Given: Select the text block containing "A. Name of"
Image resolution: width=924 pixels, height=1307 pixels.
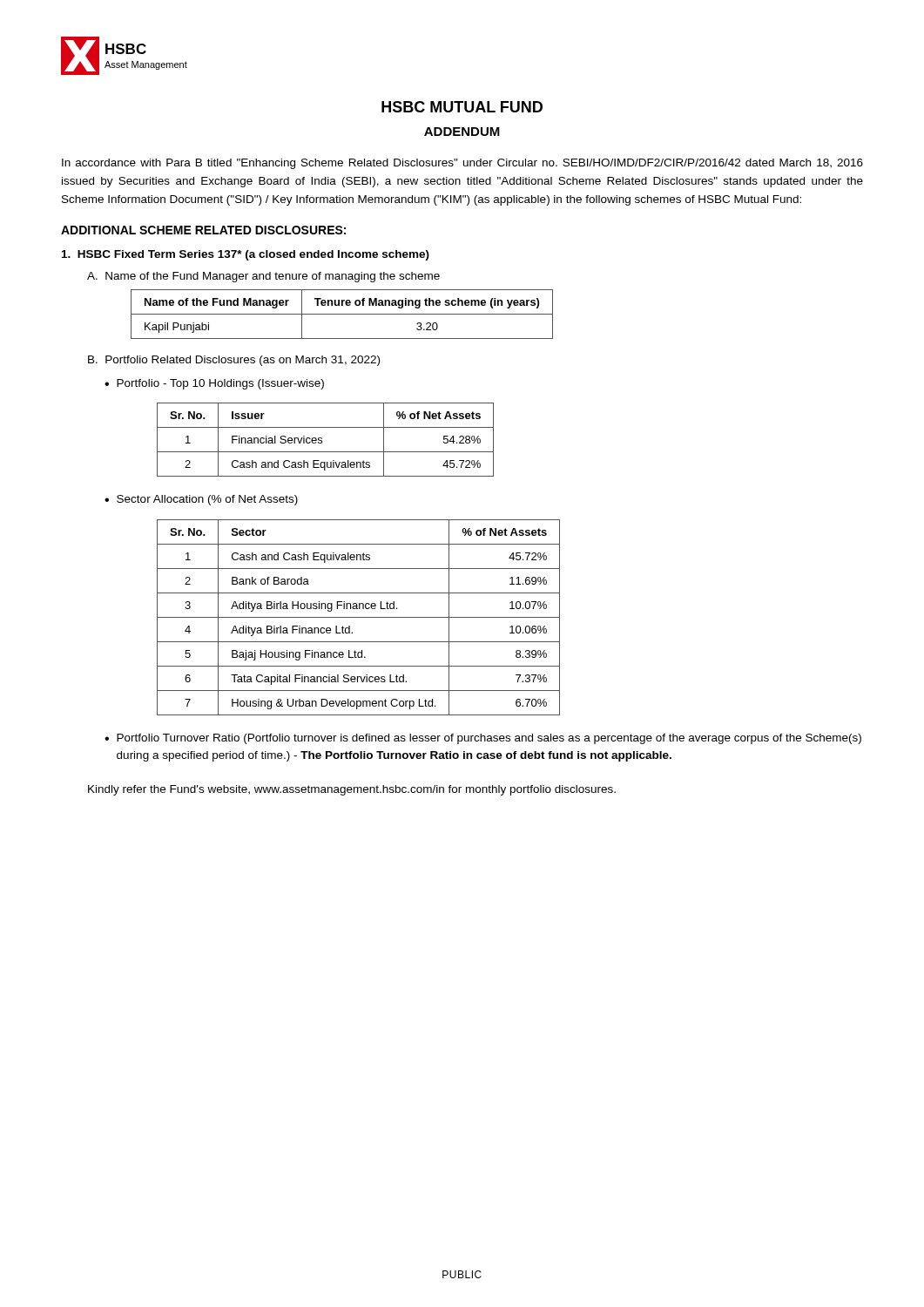Looking at the screenshot, I should 264,276.
